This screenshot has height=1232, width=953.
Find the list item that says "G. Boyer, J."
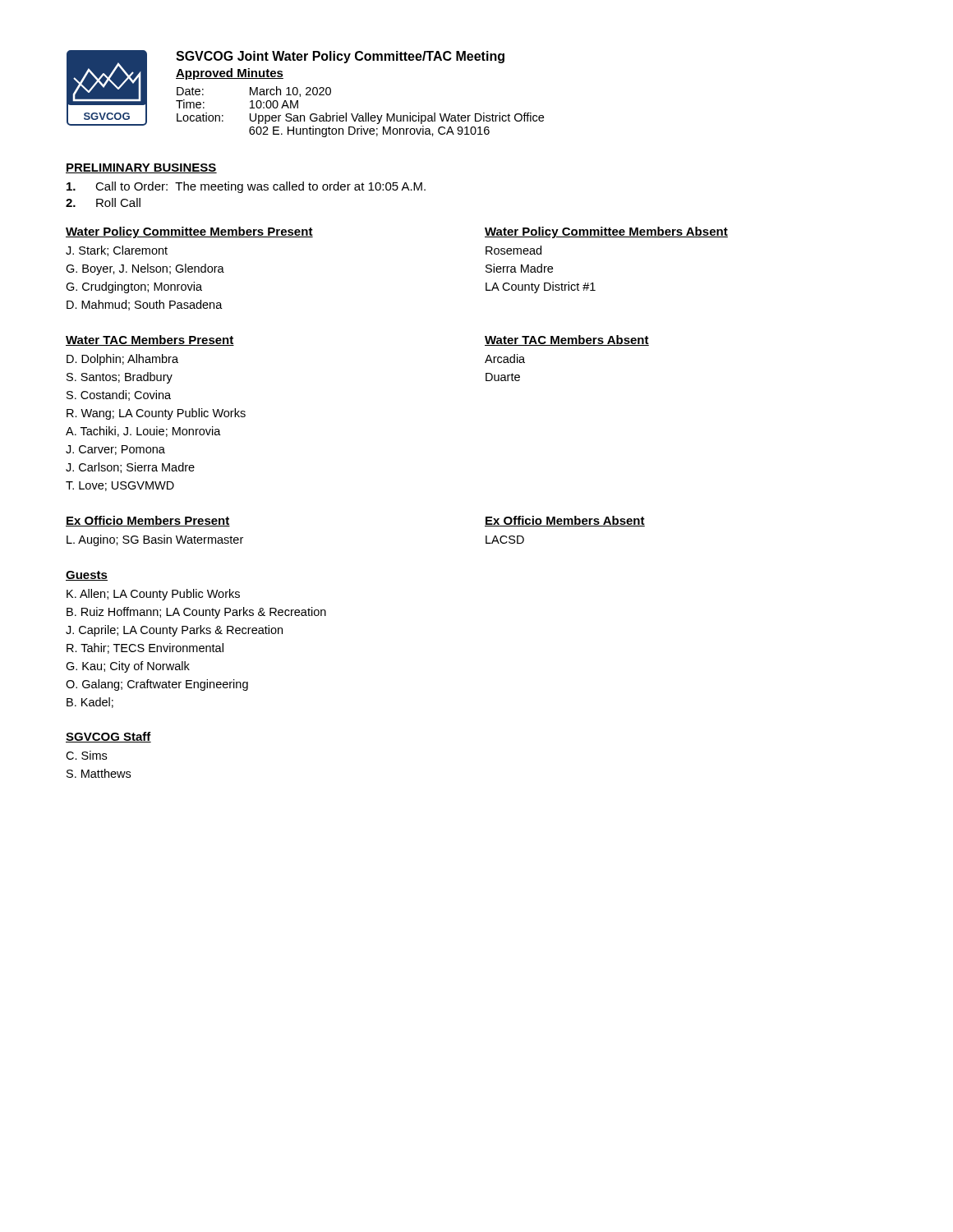pyautogui.click(x=145, y=269)
